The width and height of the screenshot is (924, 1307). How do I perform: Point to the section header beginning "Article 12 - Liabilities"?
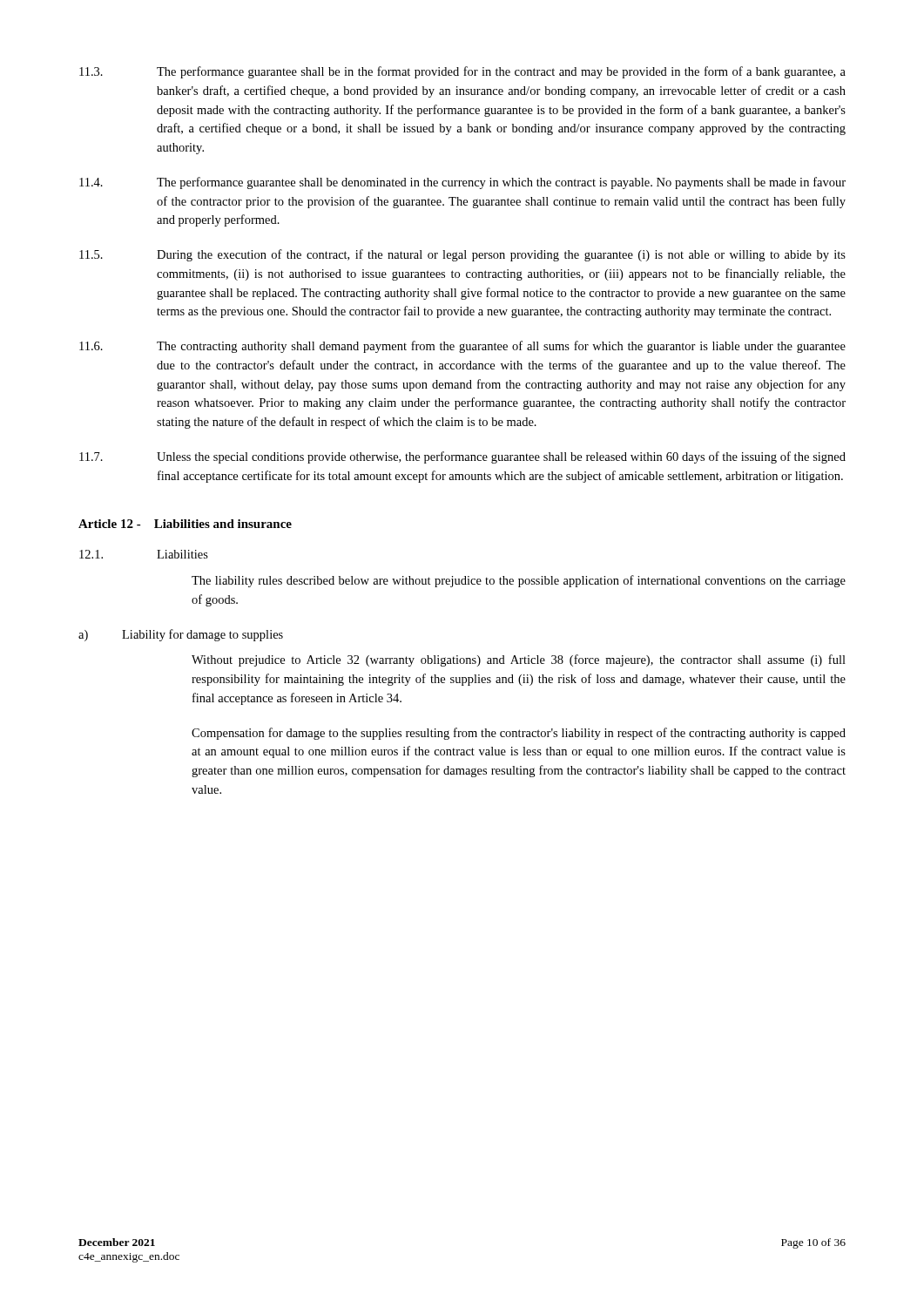coord(185,524)
